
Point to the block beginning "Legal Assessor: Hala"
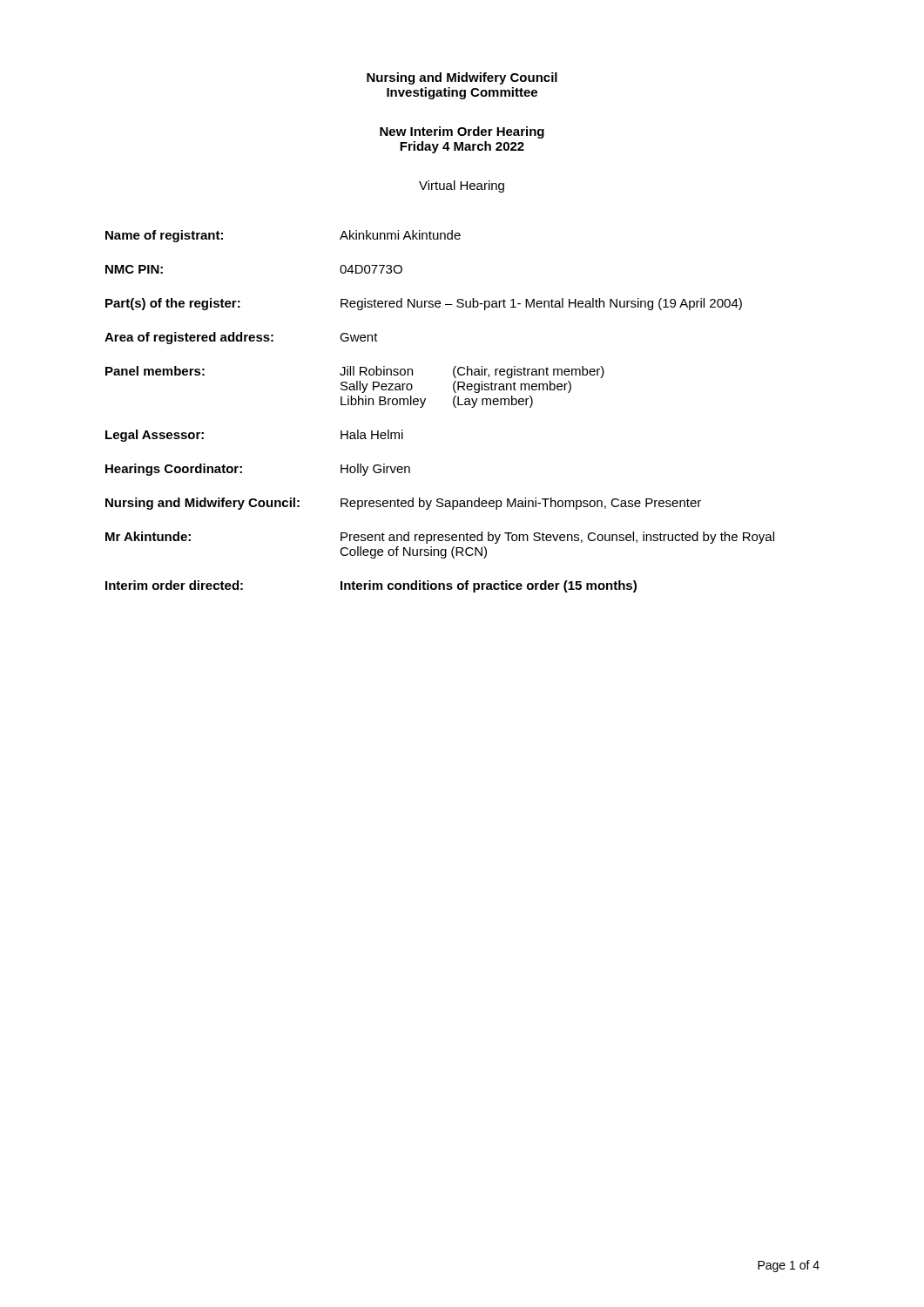coord(160,435)
